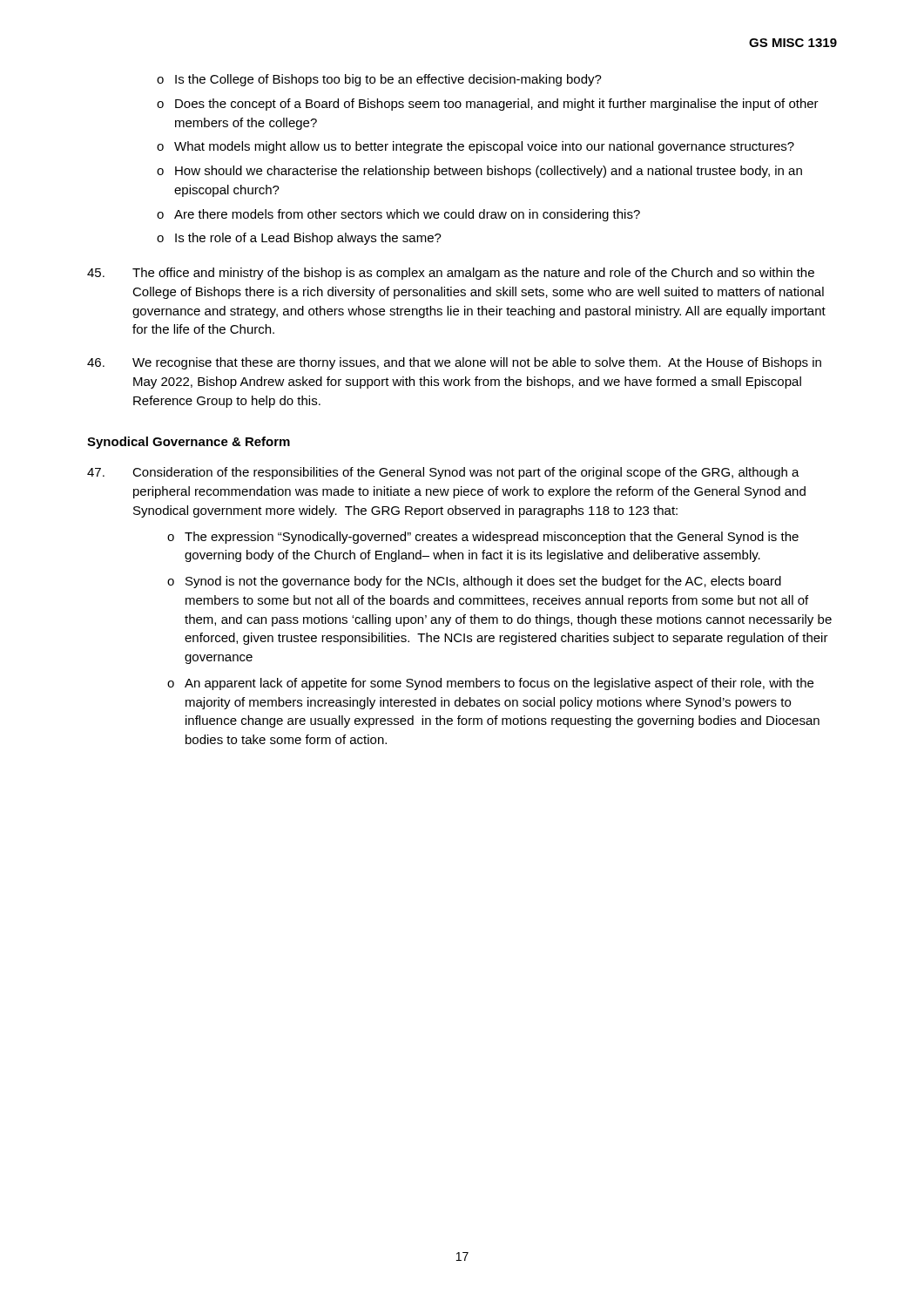Viewport: 924px width, 1307px height.
Task: Find the list item containing "The expression “Synodically-governed” creates a widespread"
Action: point(492,545)
